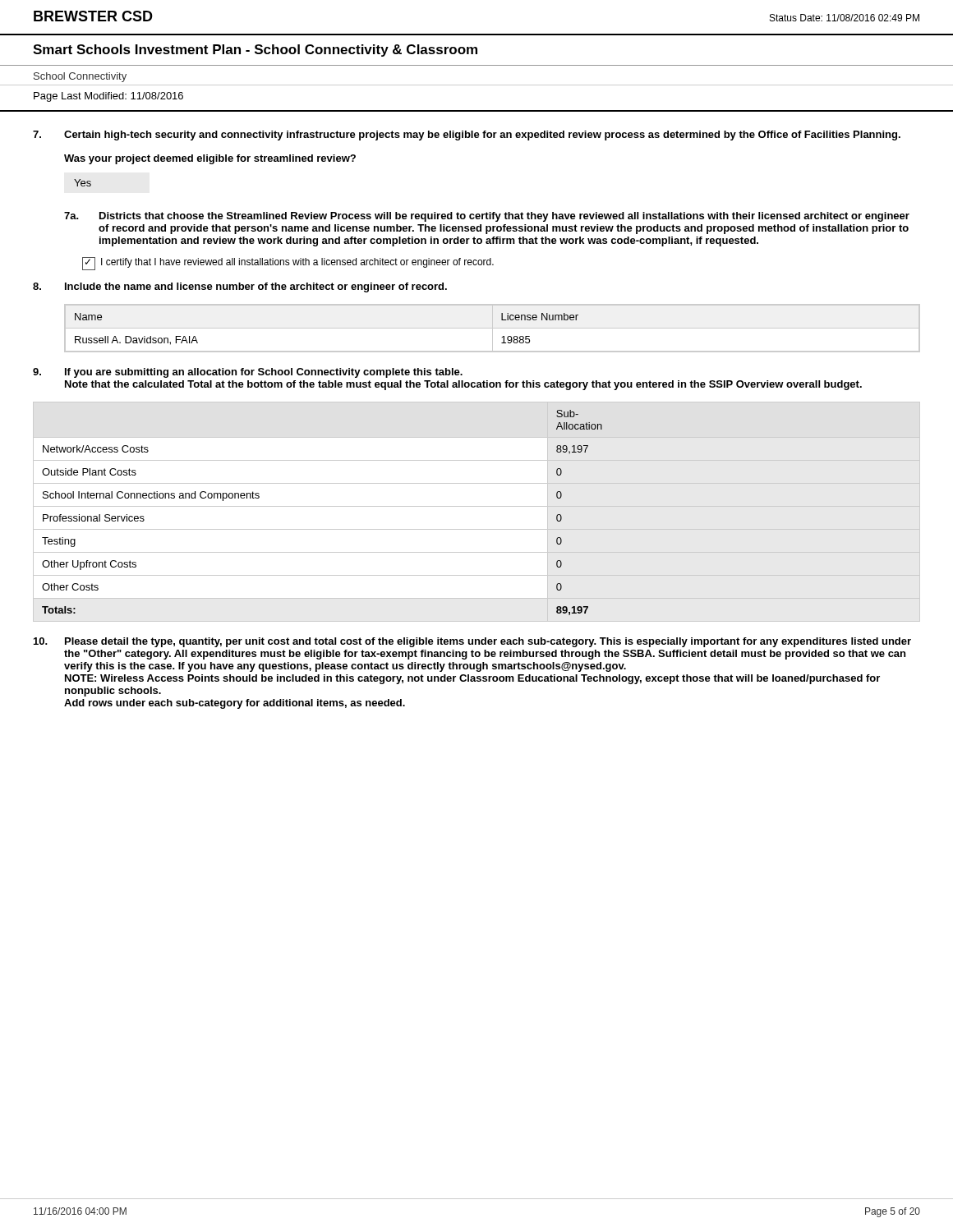
Task: Click on the element starting "Districts that choose the Streamlined"
Action: point(504,228)
